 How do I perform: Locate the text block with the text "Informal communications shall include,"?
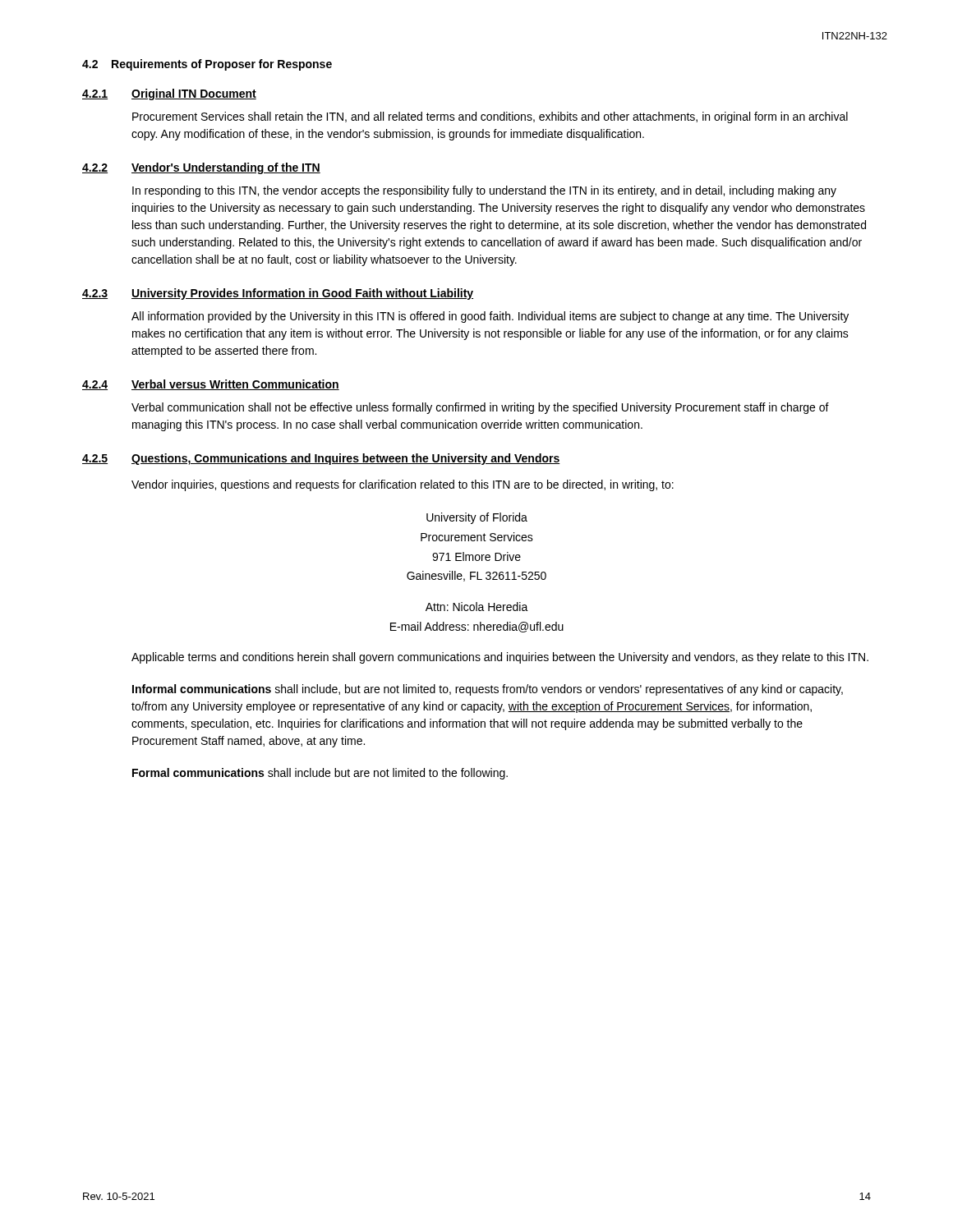pyautogui.click(x=488, y=715)
